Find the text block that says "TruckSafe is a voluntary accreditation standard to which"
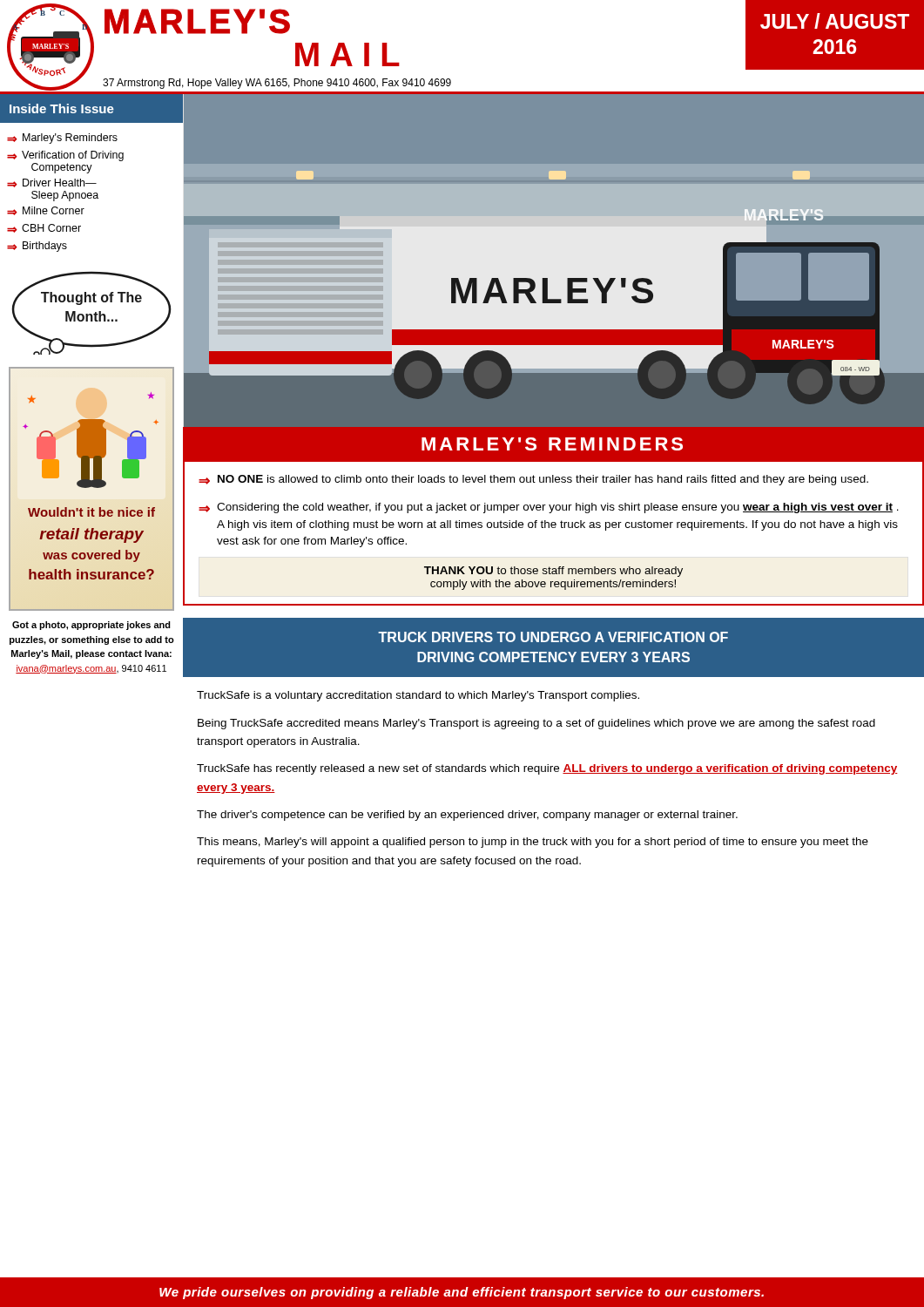The image size is (924, 1307). point(419,695)
